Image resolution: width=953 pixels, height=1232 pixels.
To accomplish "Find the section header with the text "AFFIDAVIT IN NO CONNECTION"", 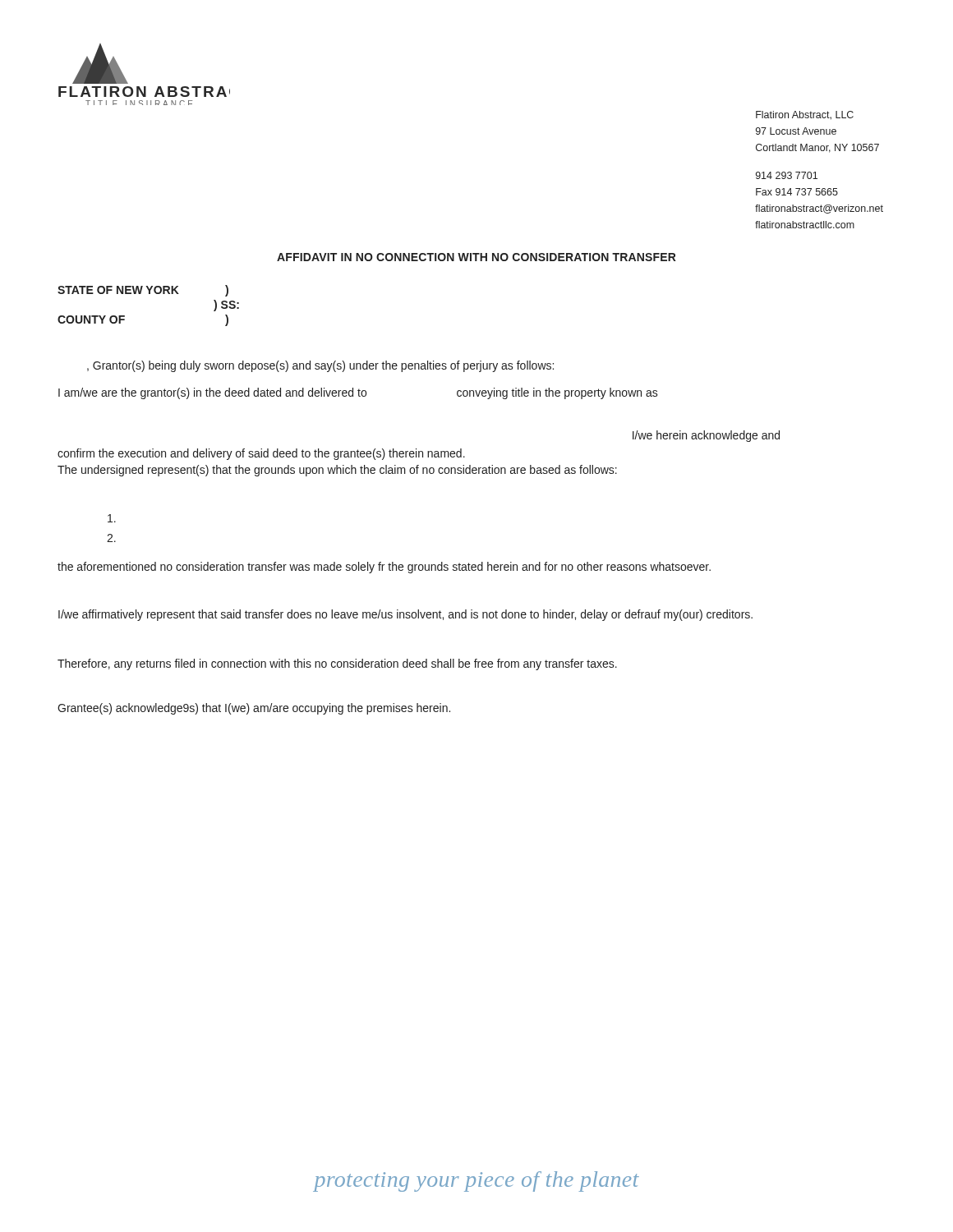I will pos(476,257).
